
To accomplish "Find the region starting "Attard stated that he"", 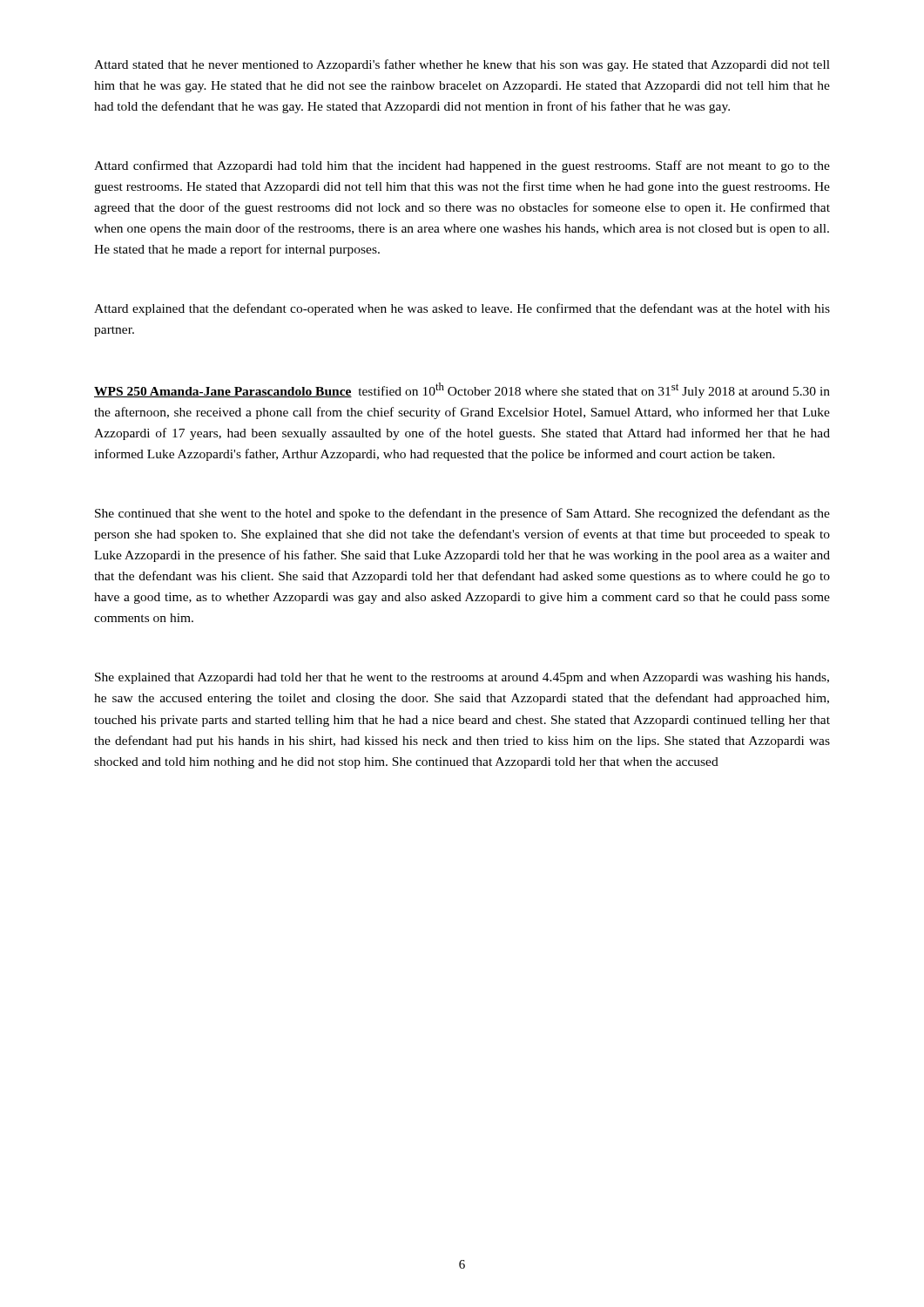I will (x=462, y=85).
